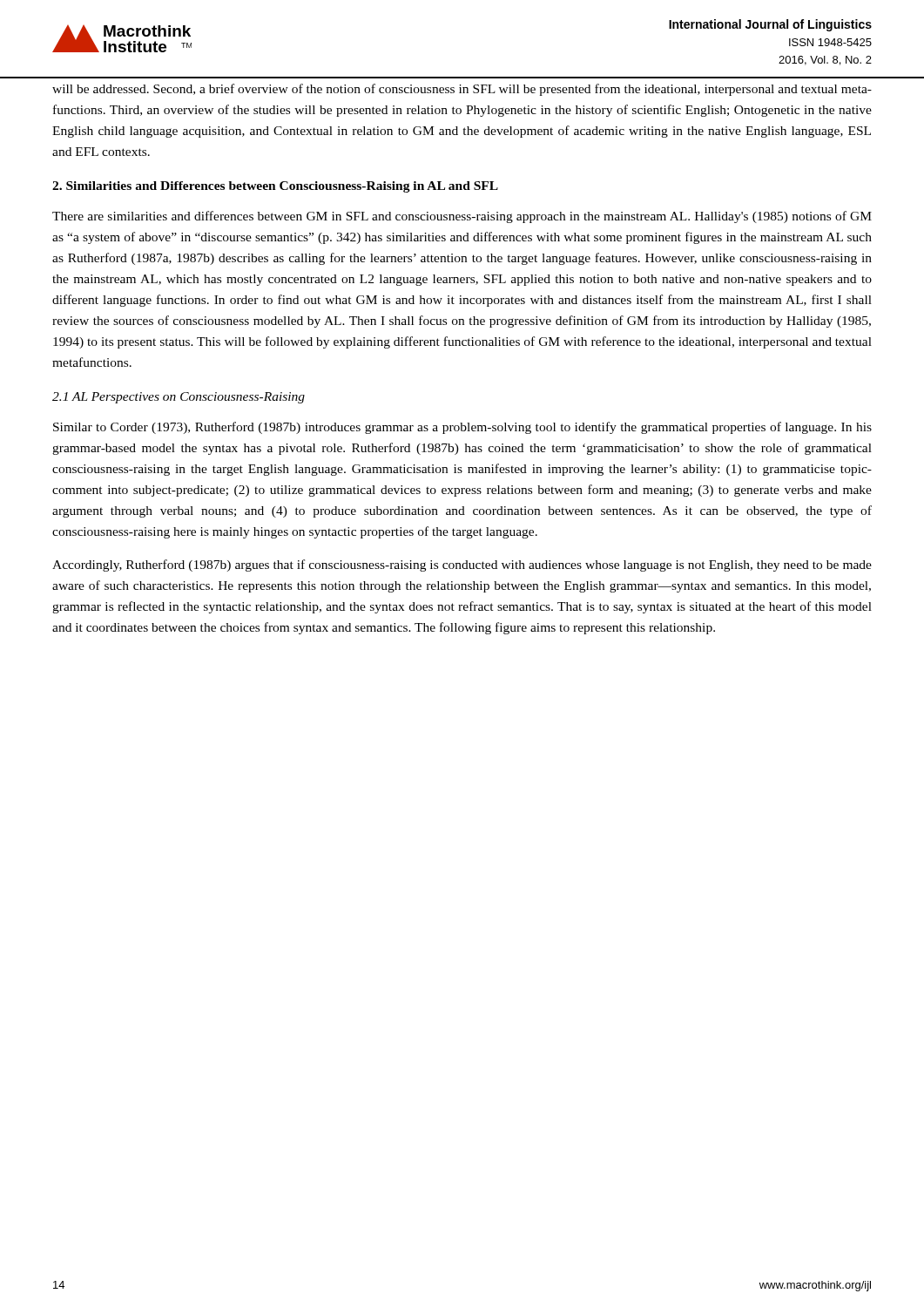Click on the text block starting "Similar to Corder (1973),"
The image size is (924, 1307).
tap(462, 479)
